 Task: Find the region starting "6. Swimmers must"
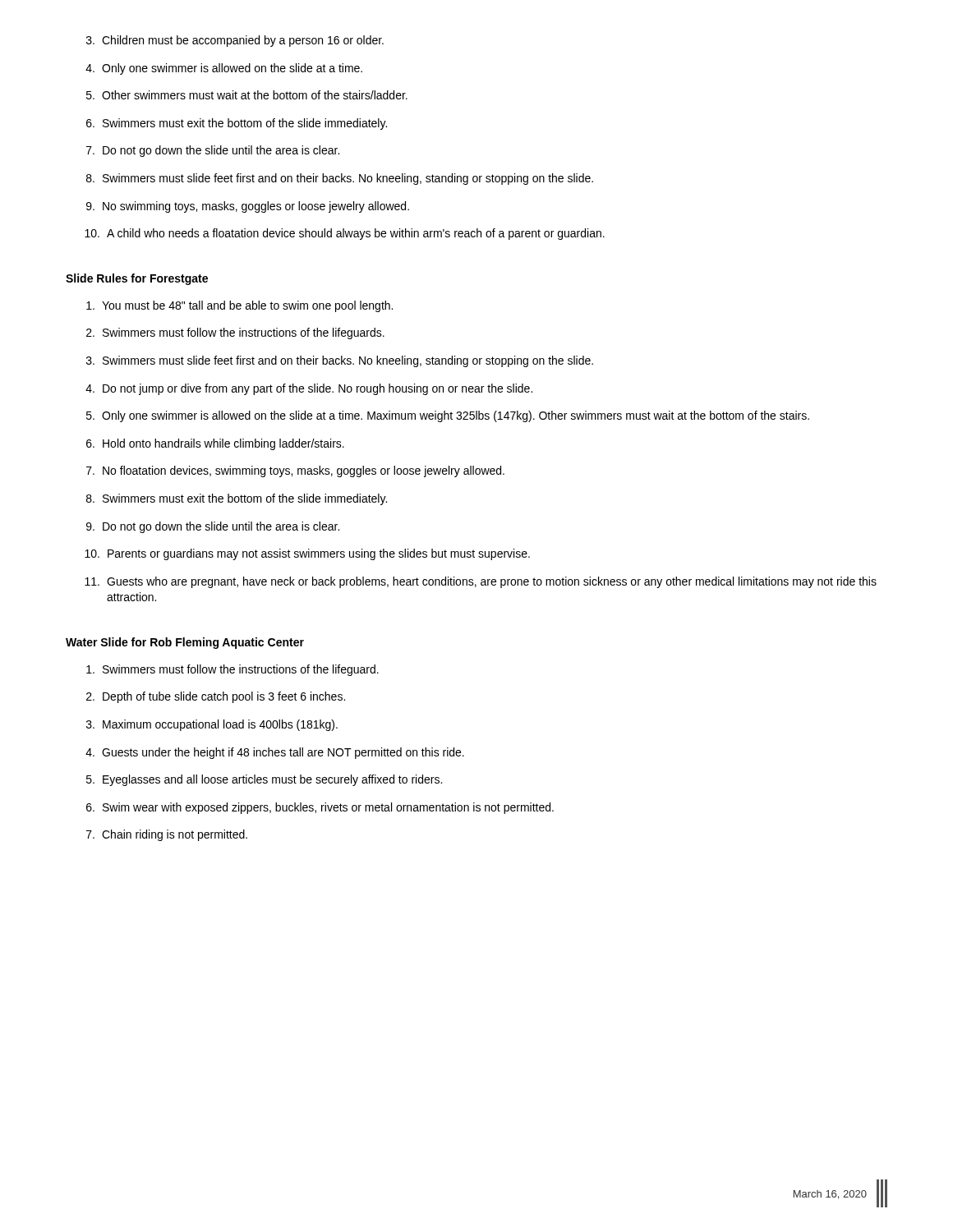[237, 124]
